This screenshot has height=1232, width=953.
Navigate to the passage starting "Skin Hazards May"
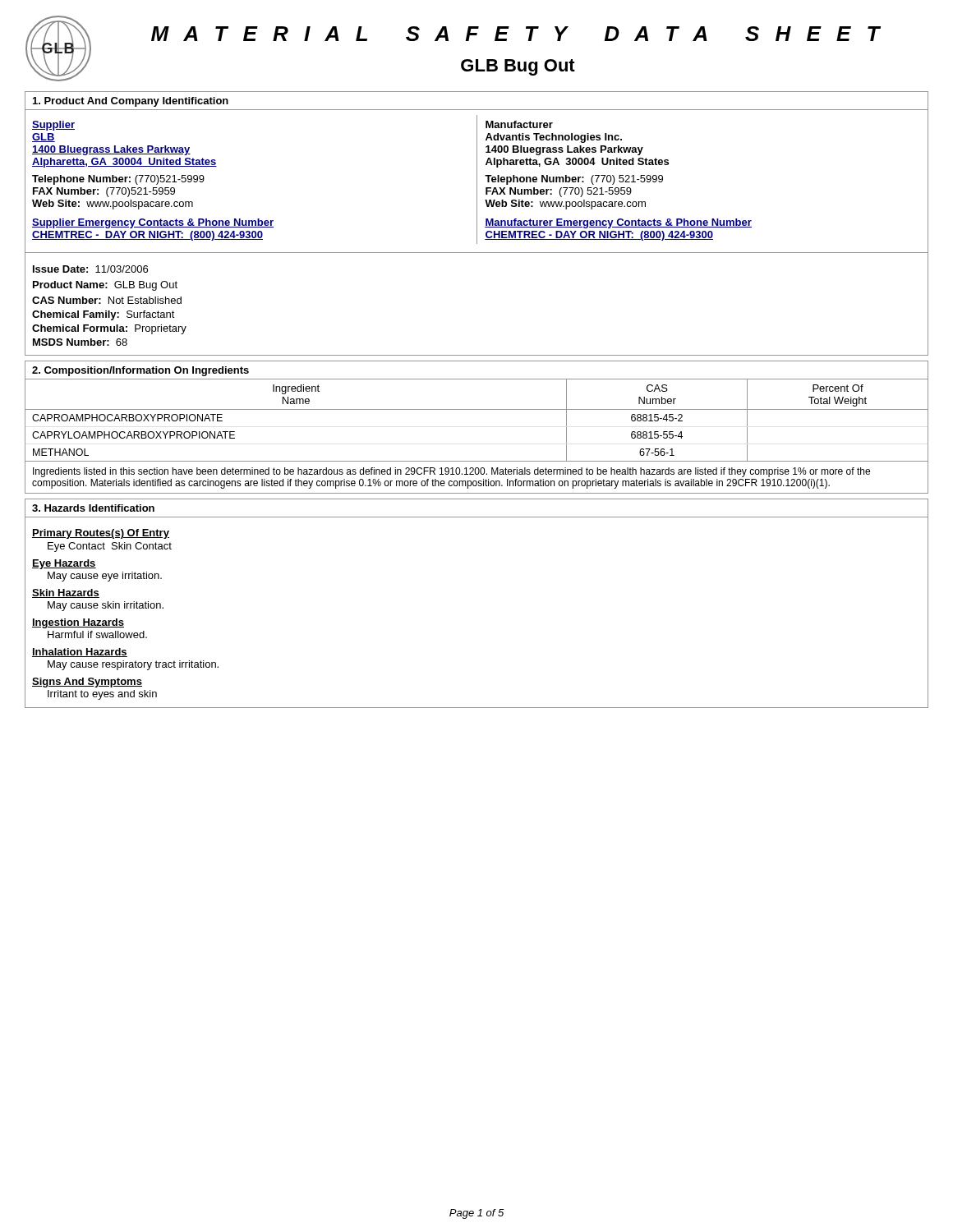pos(66,593)
